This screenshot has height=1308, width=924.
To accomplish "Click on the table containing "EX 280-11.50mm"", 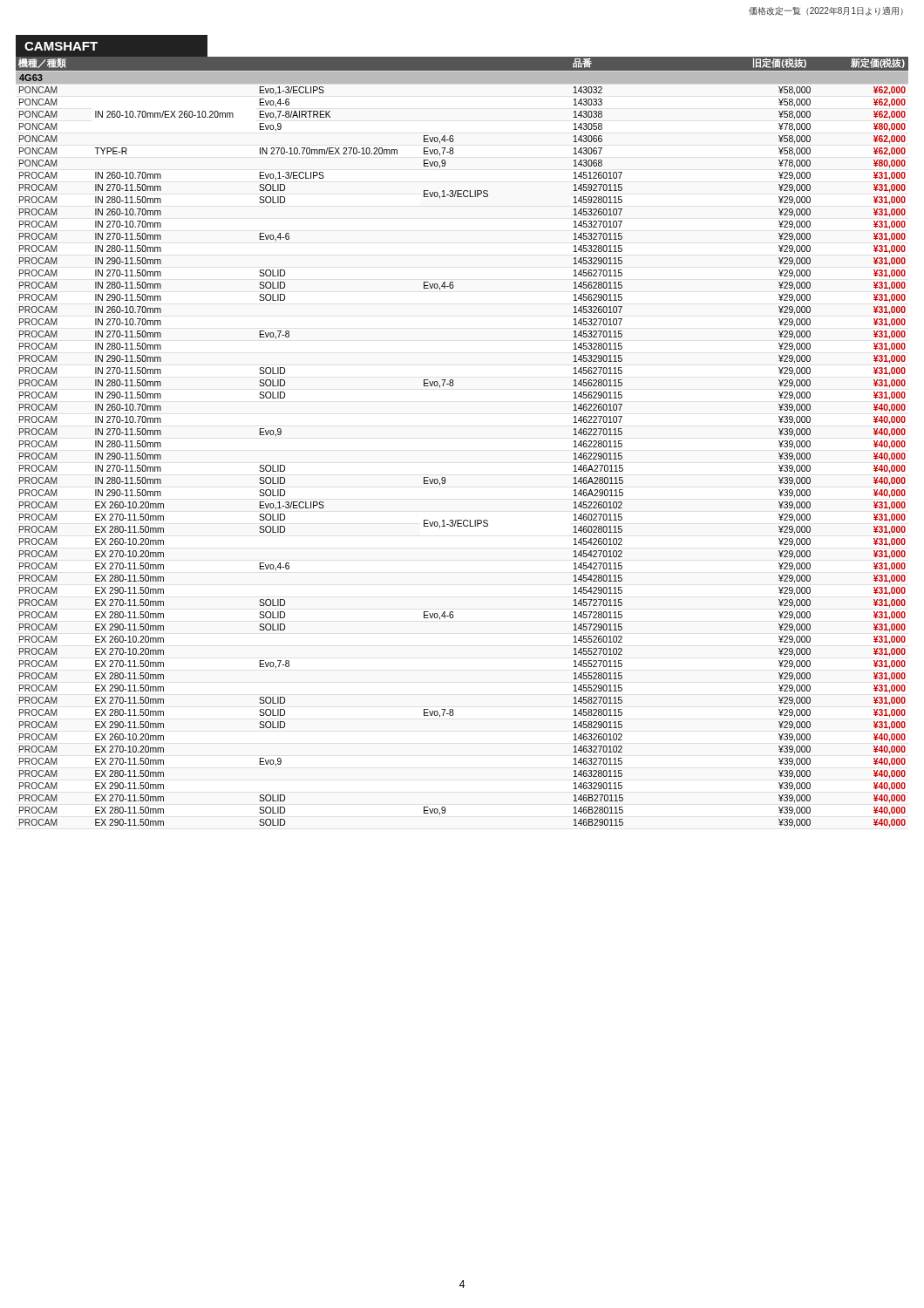I will 462,443.
